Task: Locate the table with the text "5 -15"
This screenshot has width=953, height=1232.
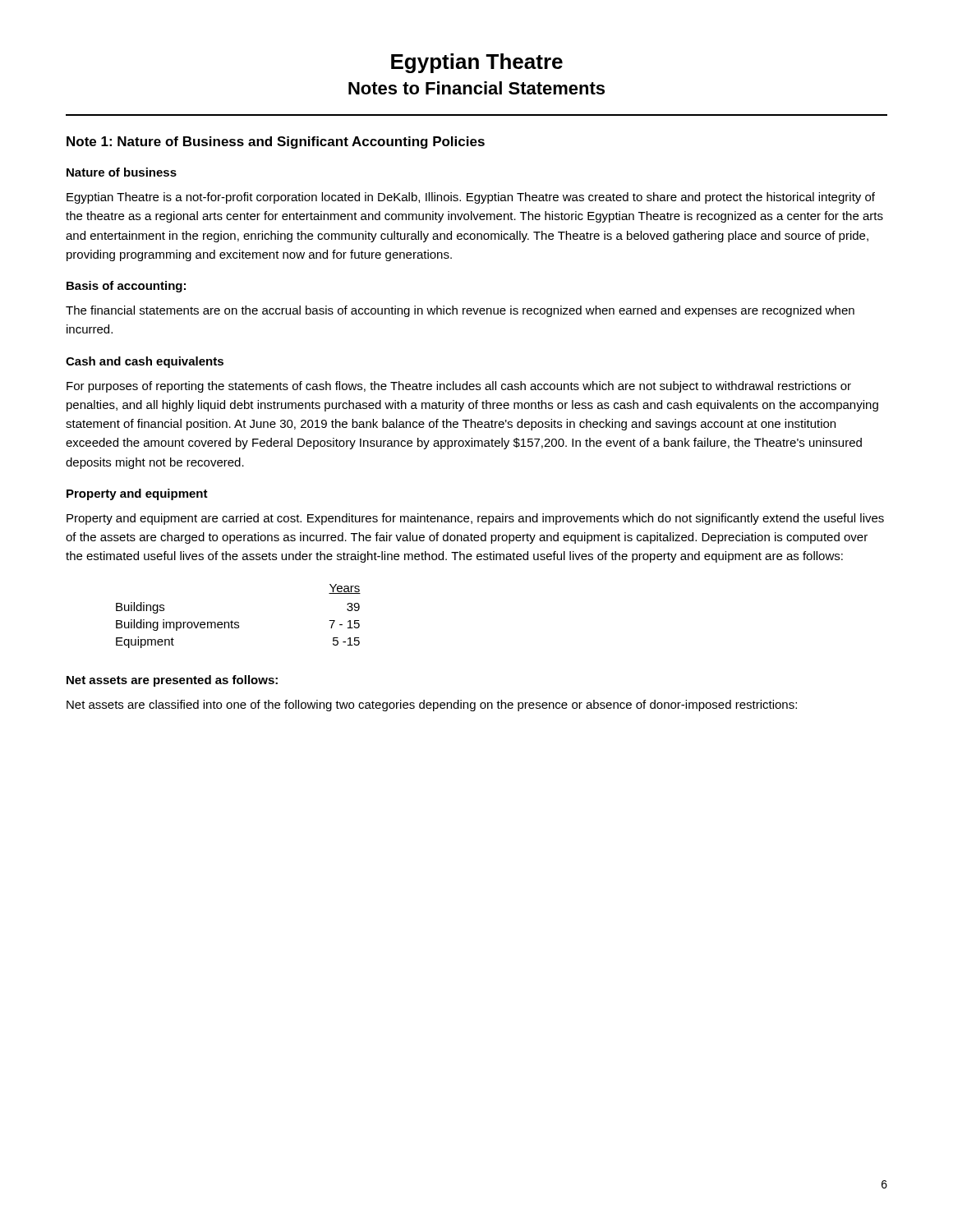Action: pyautogui.click(x=476, y=615)
